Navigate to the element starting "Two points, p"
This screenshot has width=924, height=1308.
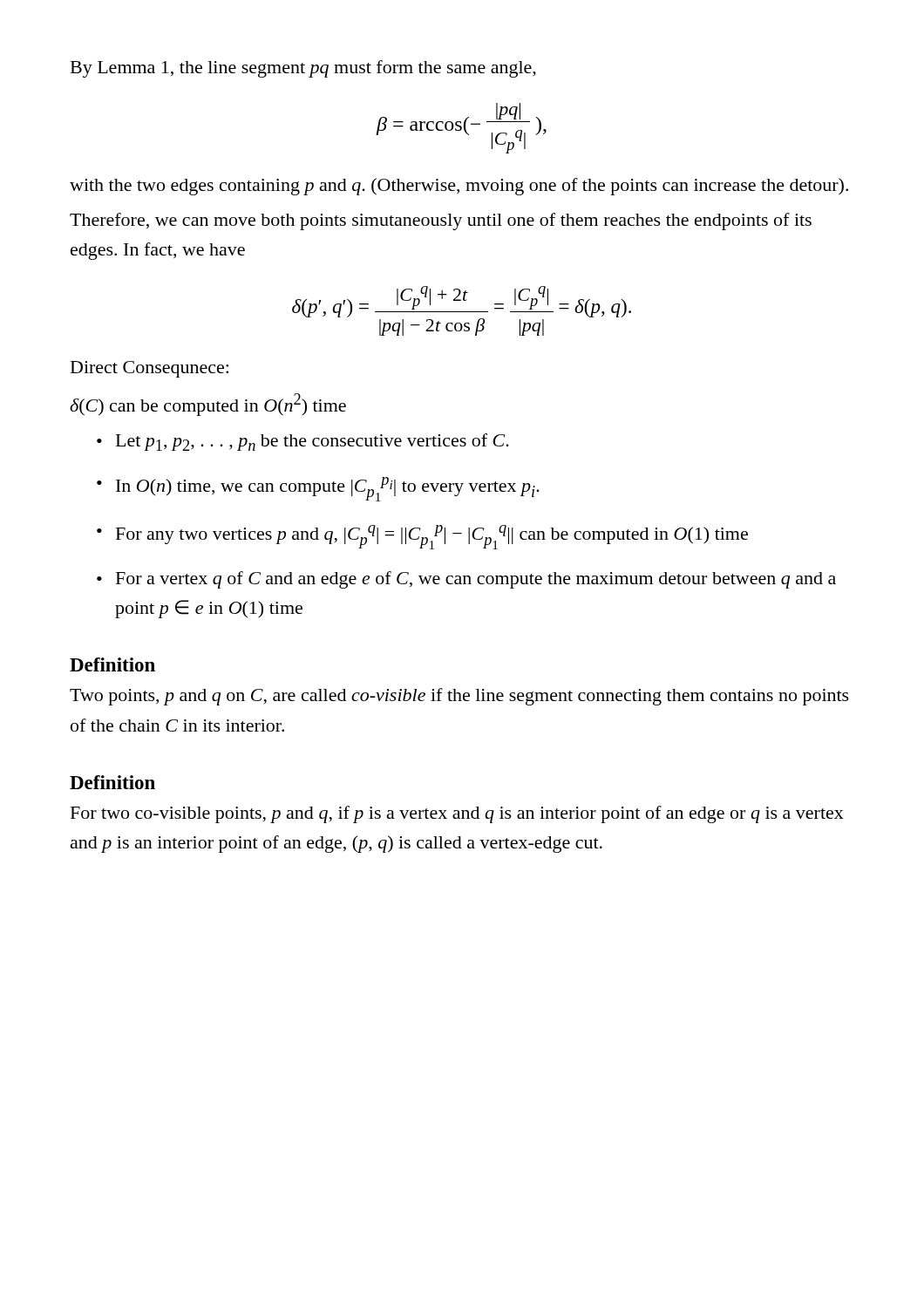[x=459, y=710]
